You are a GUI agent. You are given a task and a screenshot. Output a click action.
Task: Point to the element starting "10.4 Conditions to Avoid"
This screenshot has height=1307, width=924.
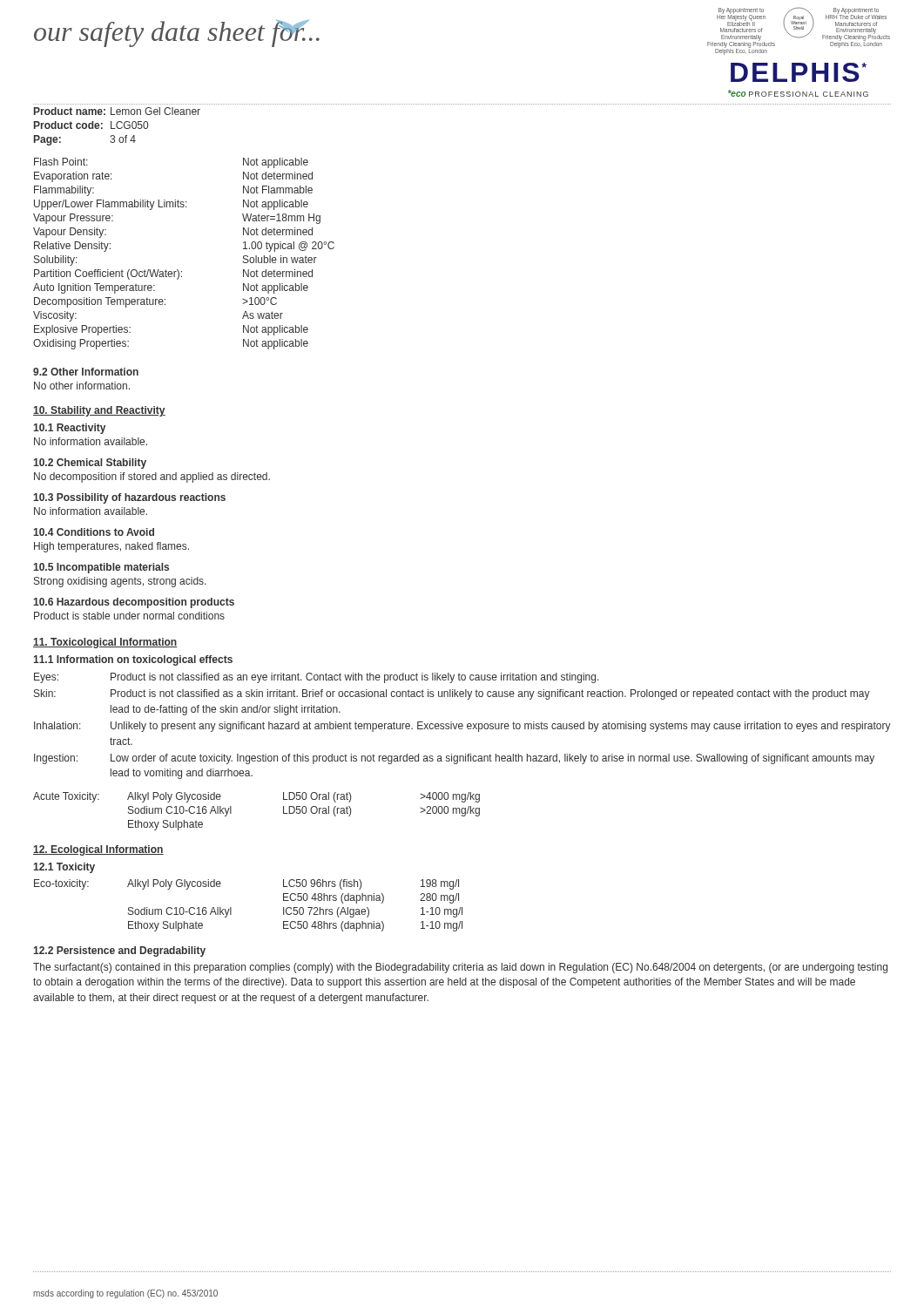(x=94, y=532)
